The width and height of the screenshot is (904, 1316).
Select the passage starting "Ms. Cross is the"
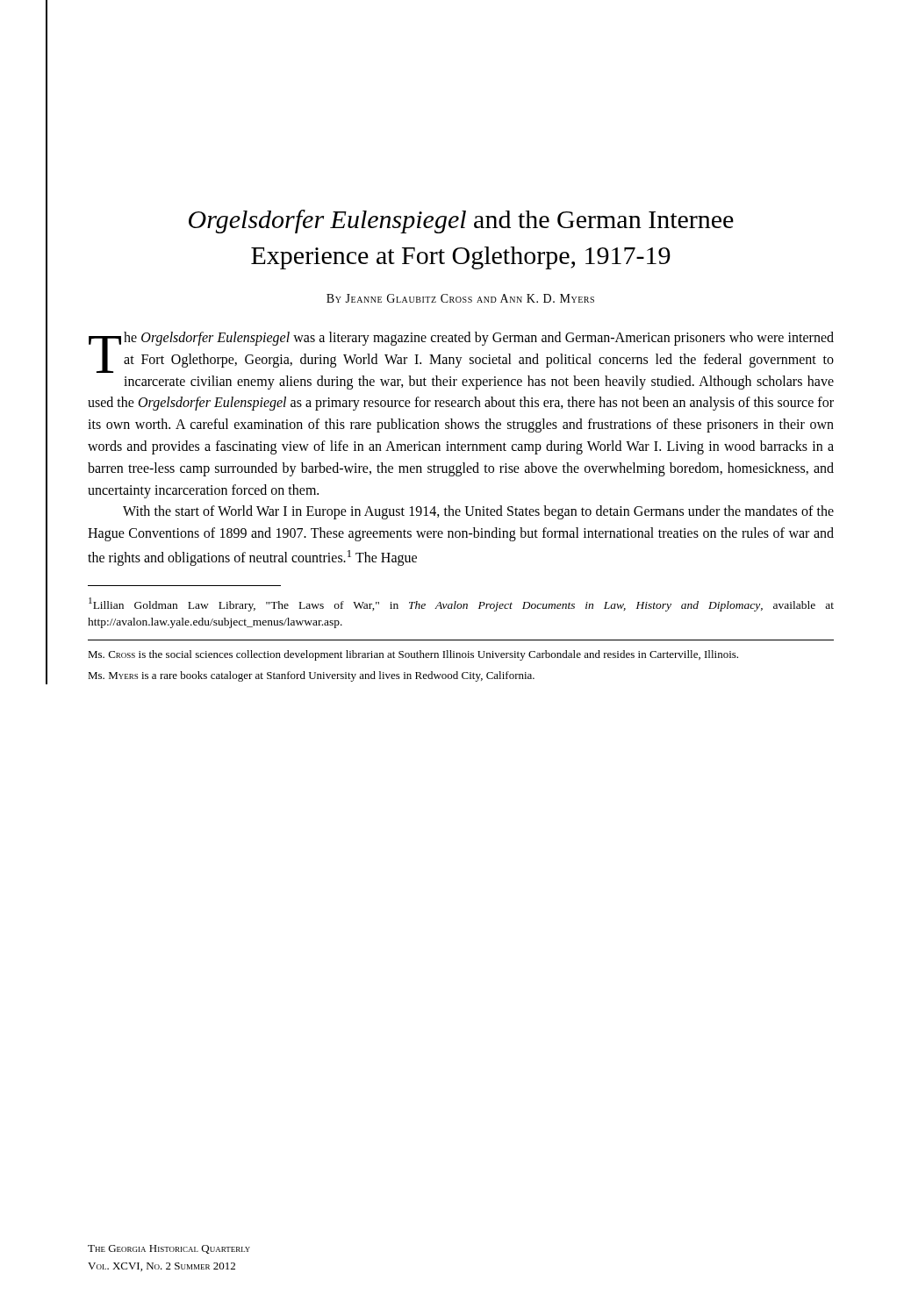click(461, 665)
